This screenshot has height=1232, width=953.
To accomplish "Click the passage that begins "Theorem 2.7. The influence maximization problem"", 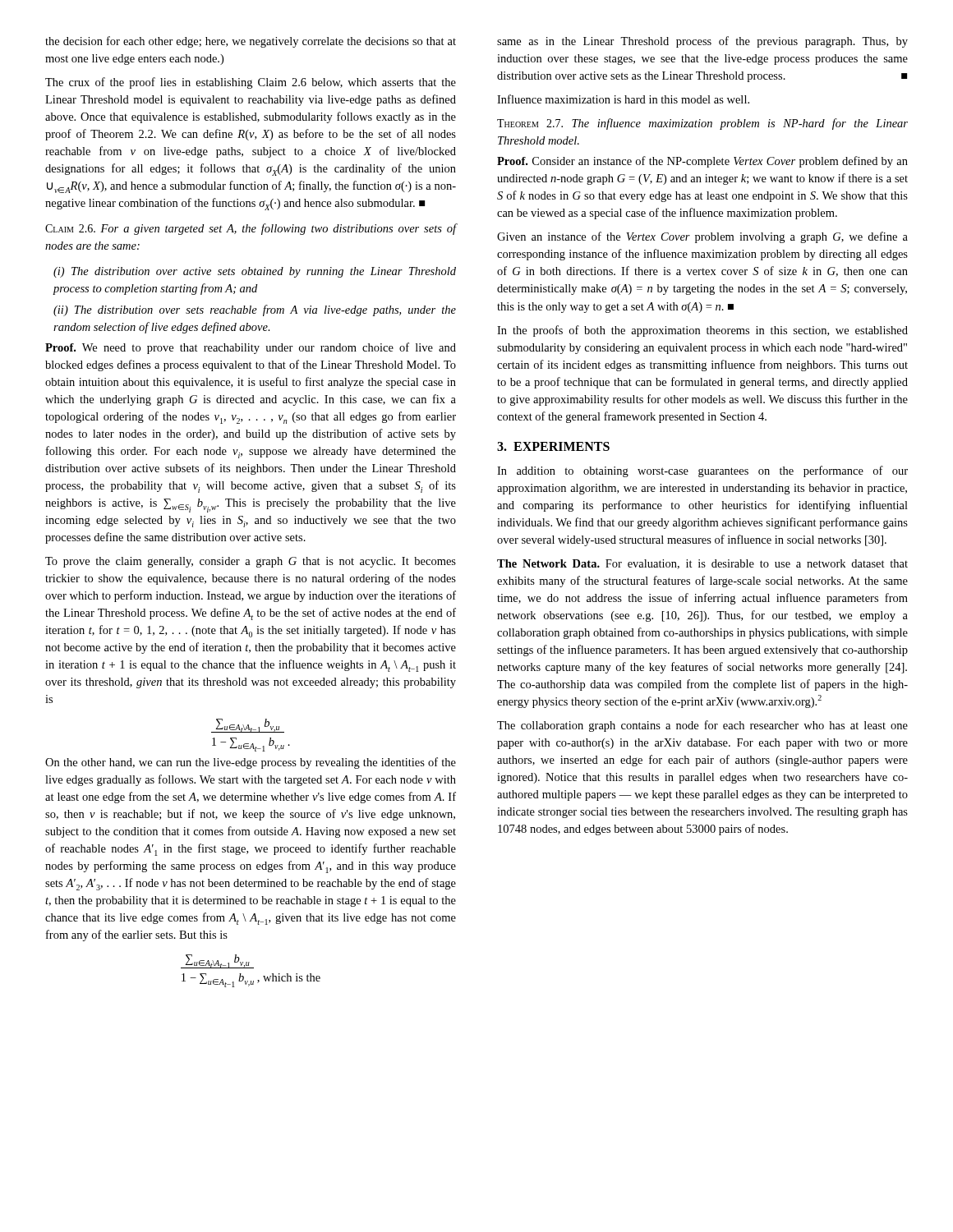I will point(702,132).
